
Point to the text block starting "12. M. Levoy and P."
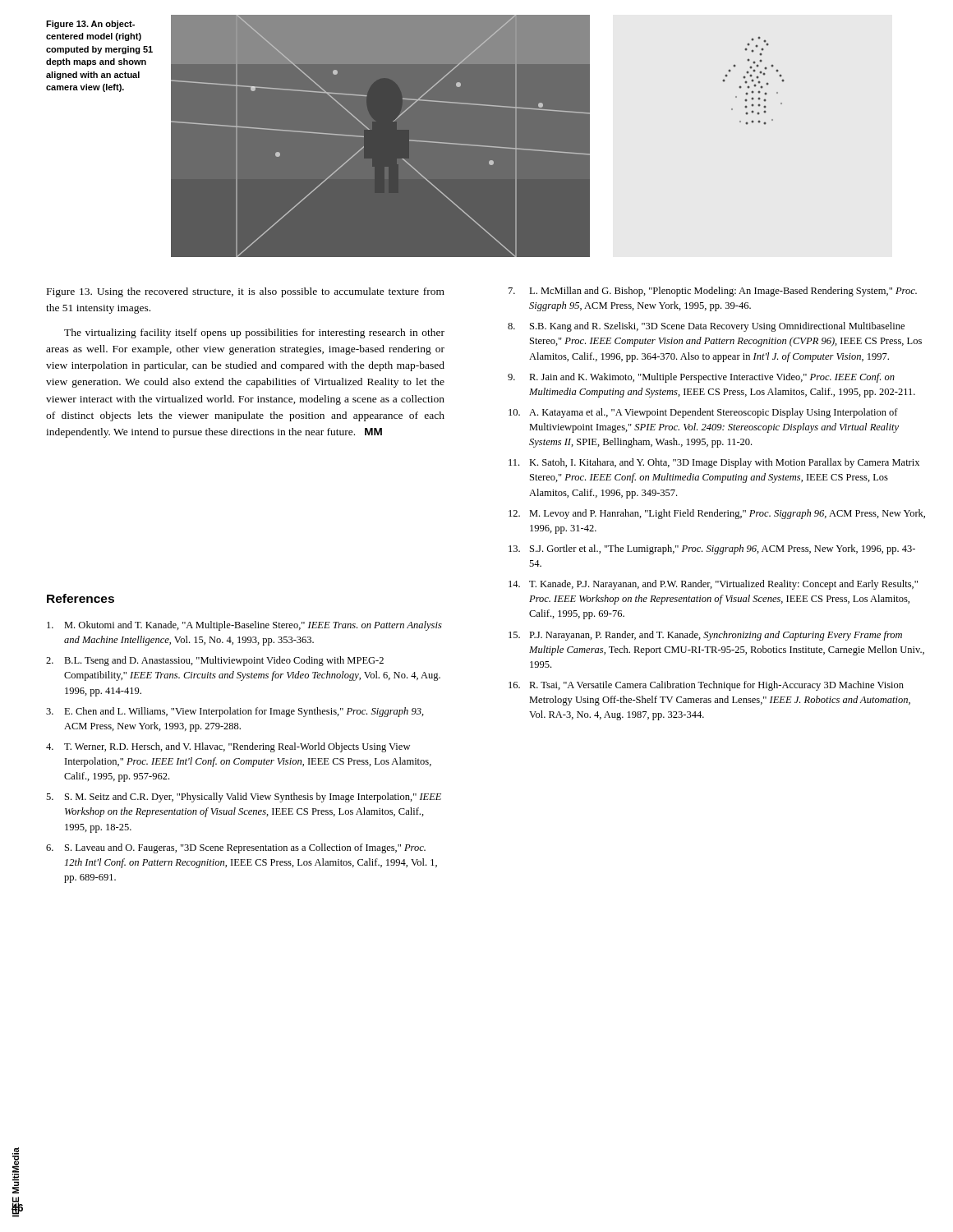click(x=717, y=521)
